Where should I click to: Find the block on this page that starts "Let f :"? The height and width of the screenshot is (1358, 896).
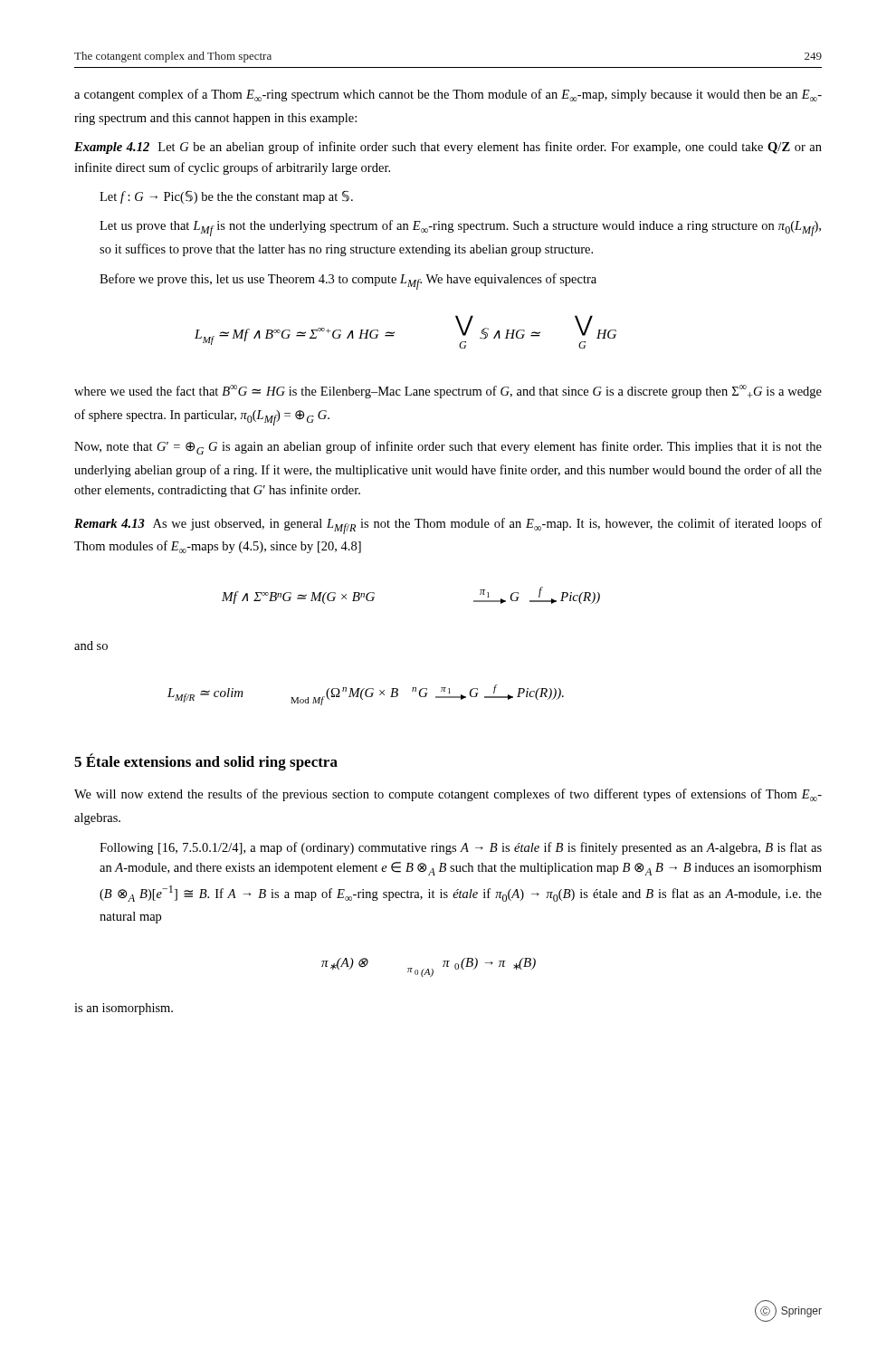[x=226, y=197]
